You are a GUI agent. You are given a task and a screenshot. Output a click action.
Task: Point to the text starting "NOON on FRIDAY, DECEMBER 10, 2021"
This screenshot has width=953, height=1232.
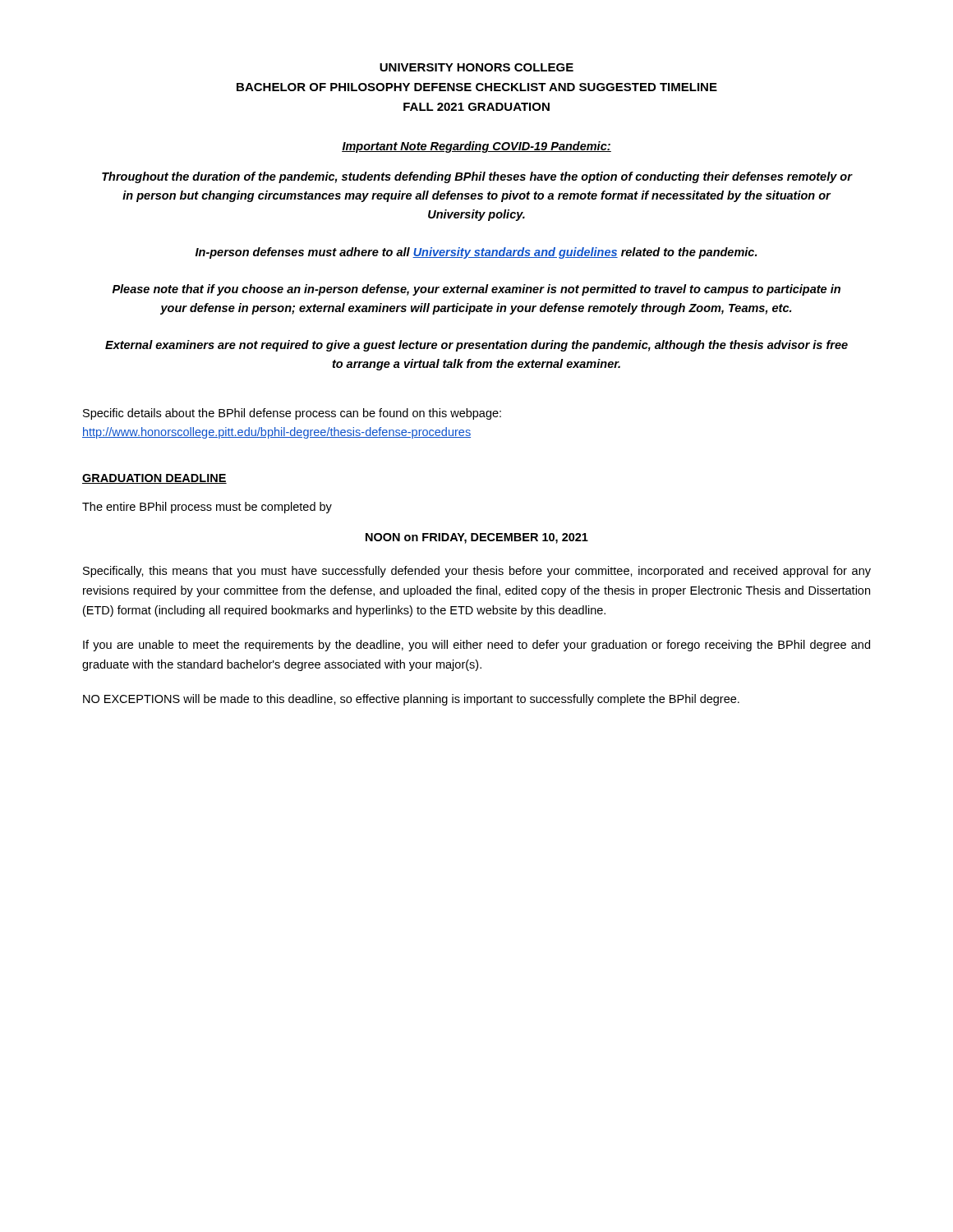point(476,537)
